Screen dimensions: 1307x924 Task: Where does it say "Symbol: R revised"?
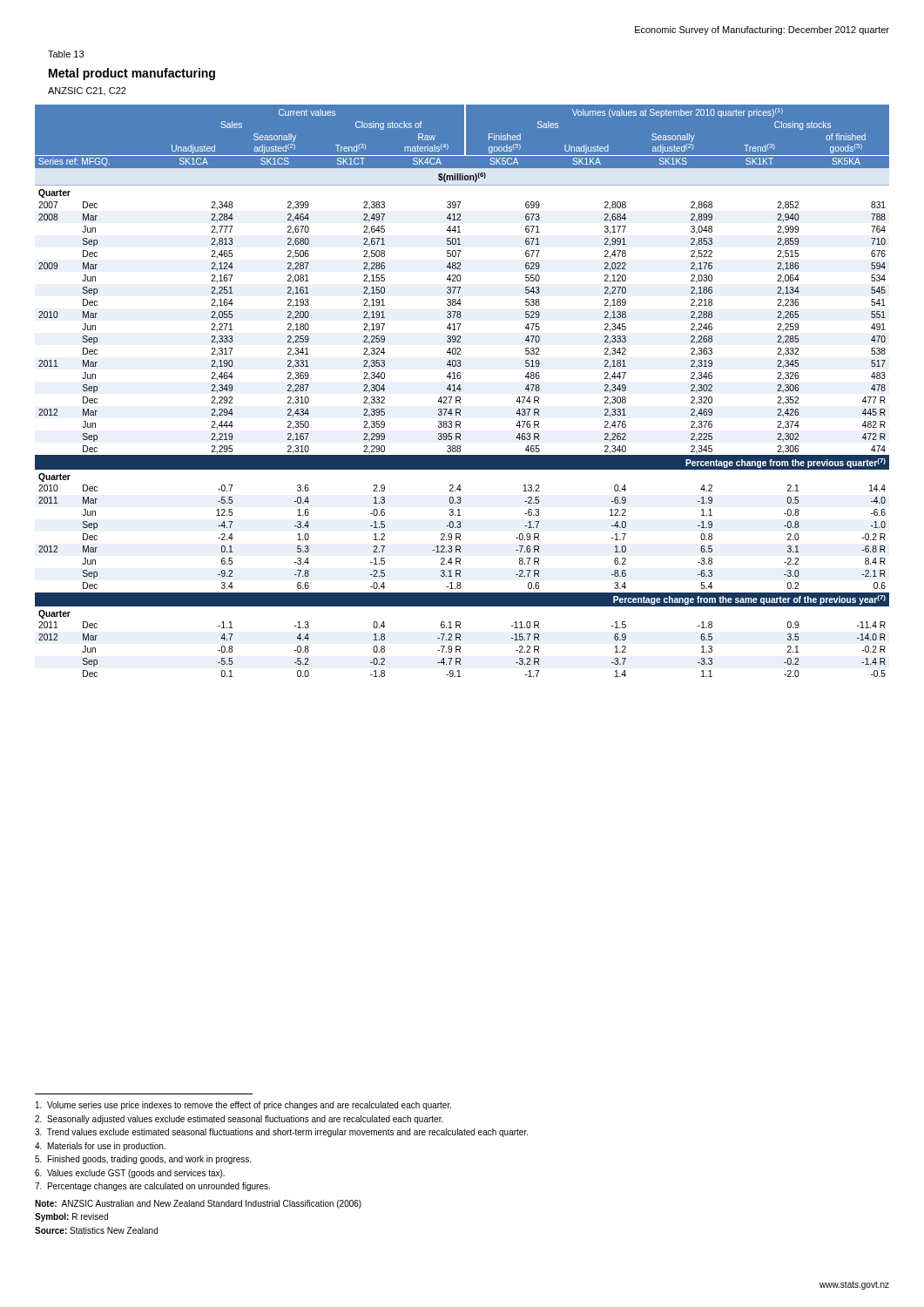(72, 1217)
